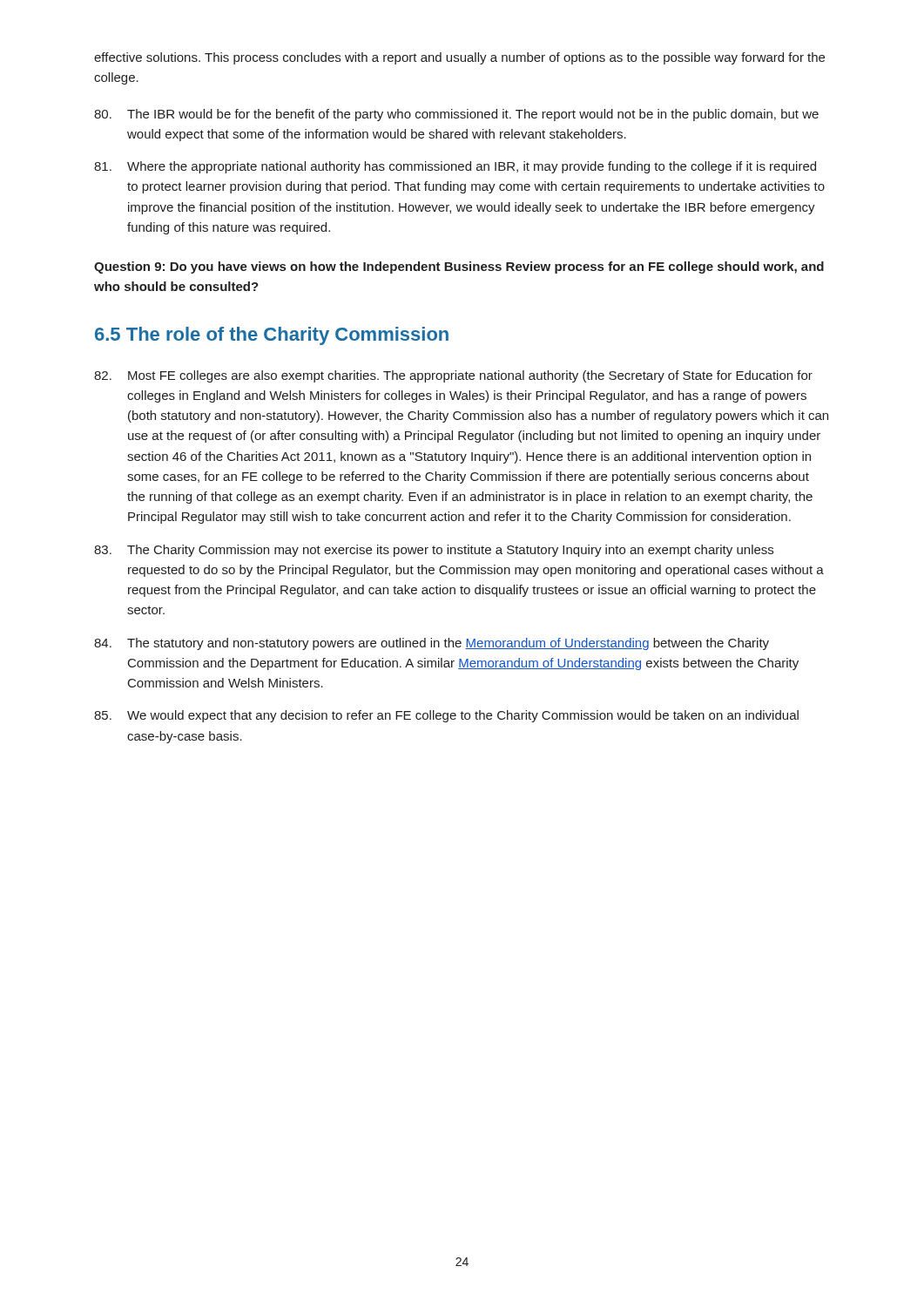
Task: Find the text starting "6.5 The role"
Action: coord(272,334)
